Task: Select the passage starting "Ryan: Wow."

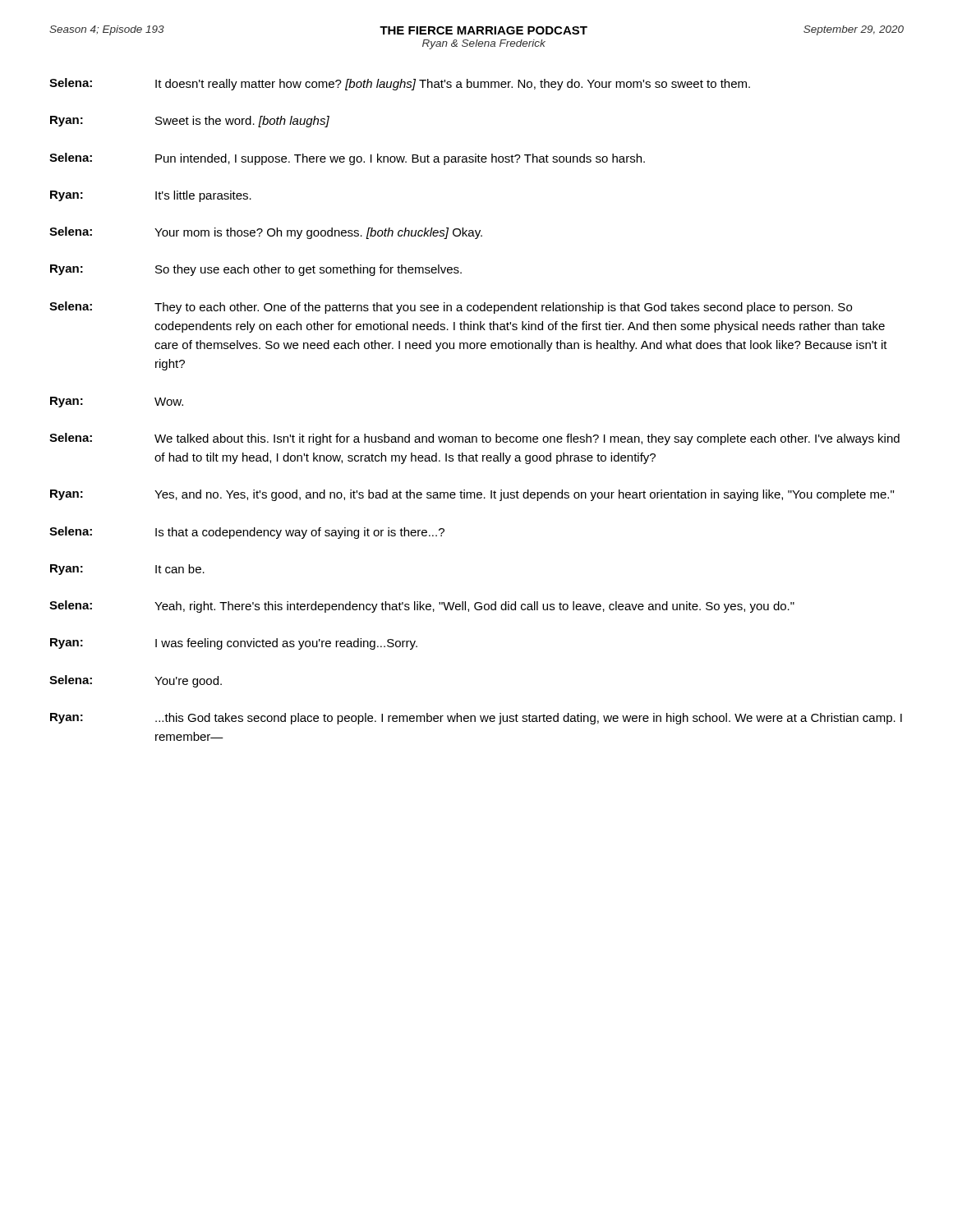Action: point(64,402)
